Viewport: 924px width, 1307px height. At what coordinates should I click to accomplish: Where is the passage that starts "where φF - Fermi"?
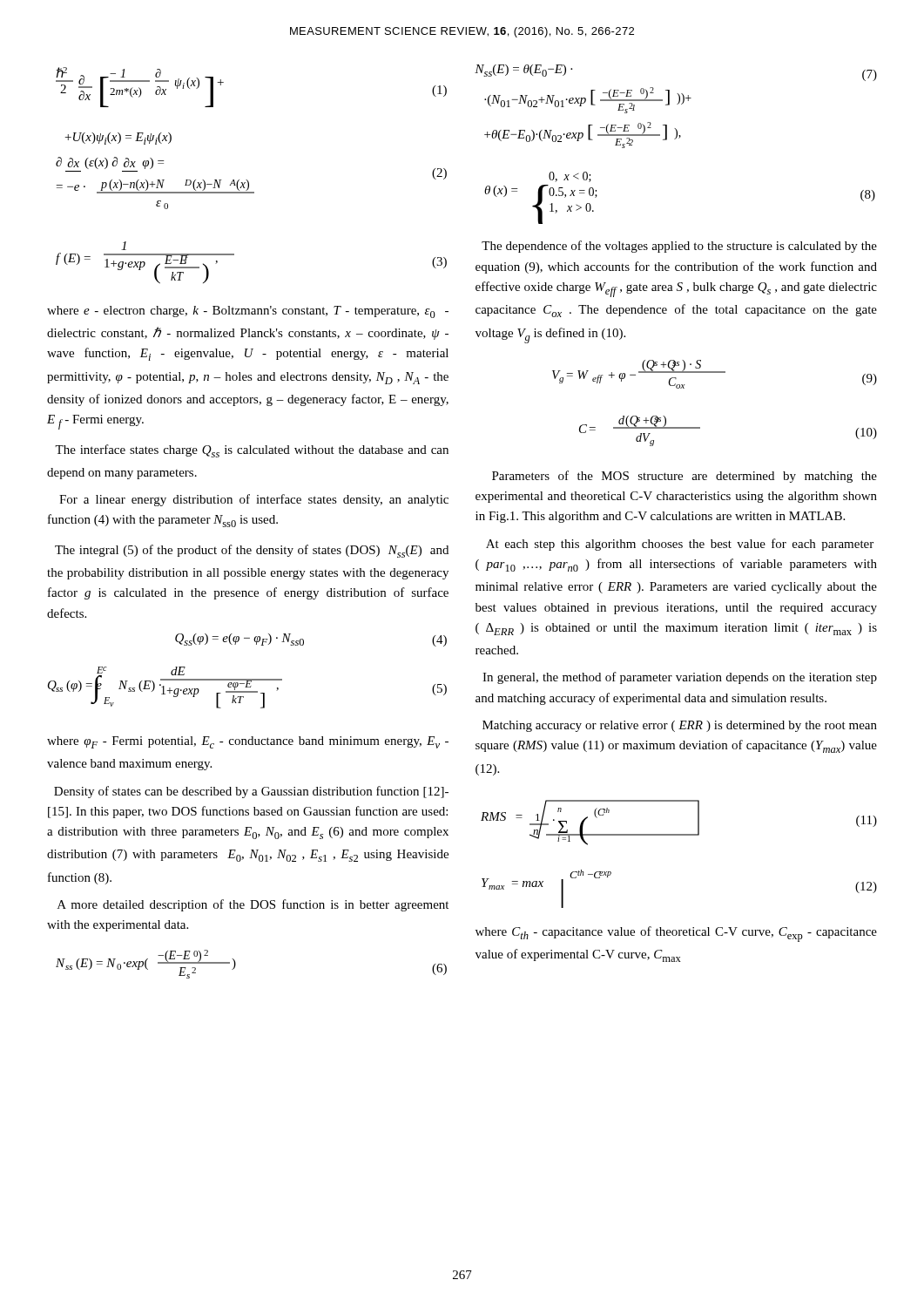[x=248, y=752]
